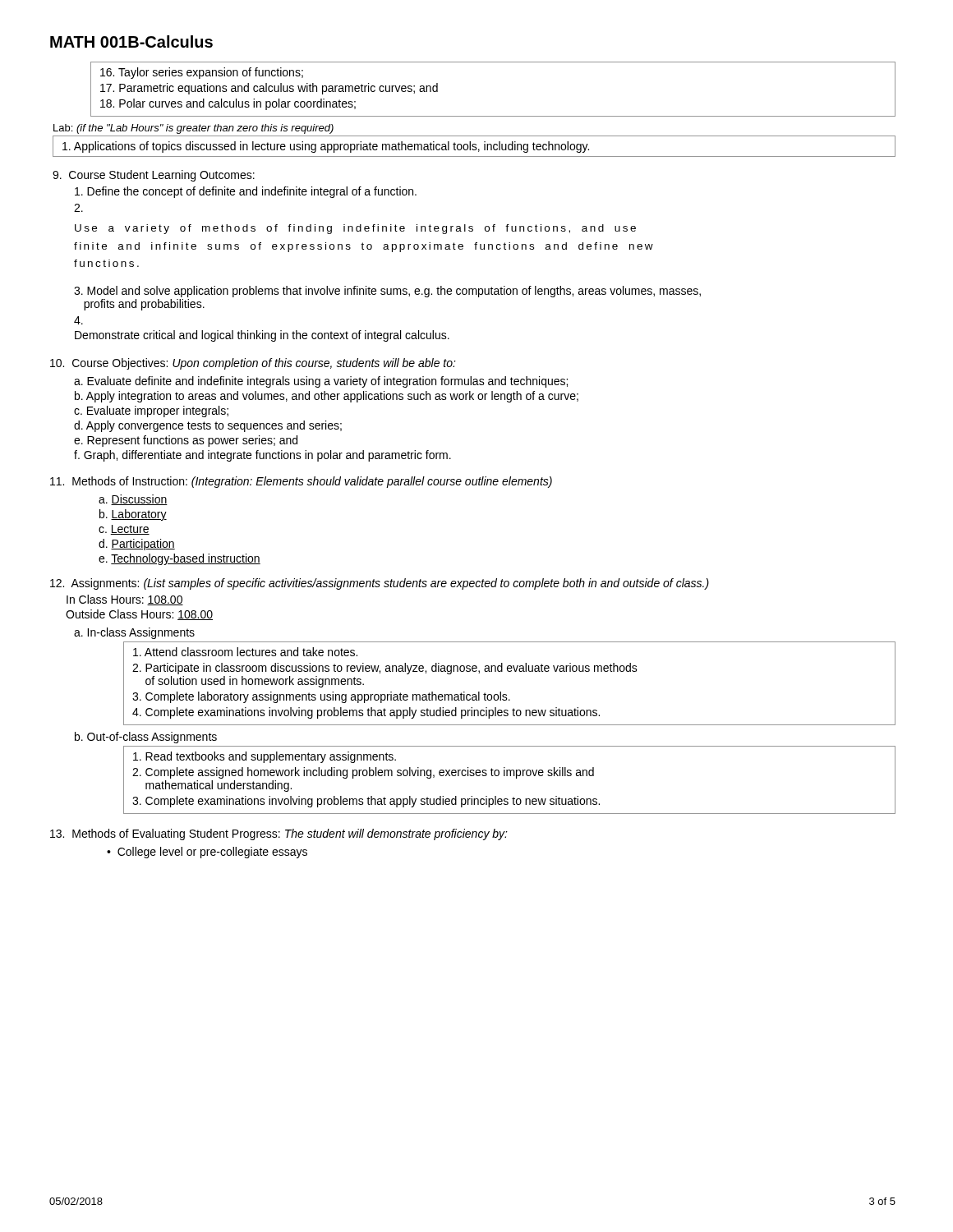
Task: Where is the passage that starts "a. Evaluate definite"?
Action: (x=321, y=381)
